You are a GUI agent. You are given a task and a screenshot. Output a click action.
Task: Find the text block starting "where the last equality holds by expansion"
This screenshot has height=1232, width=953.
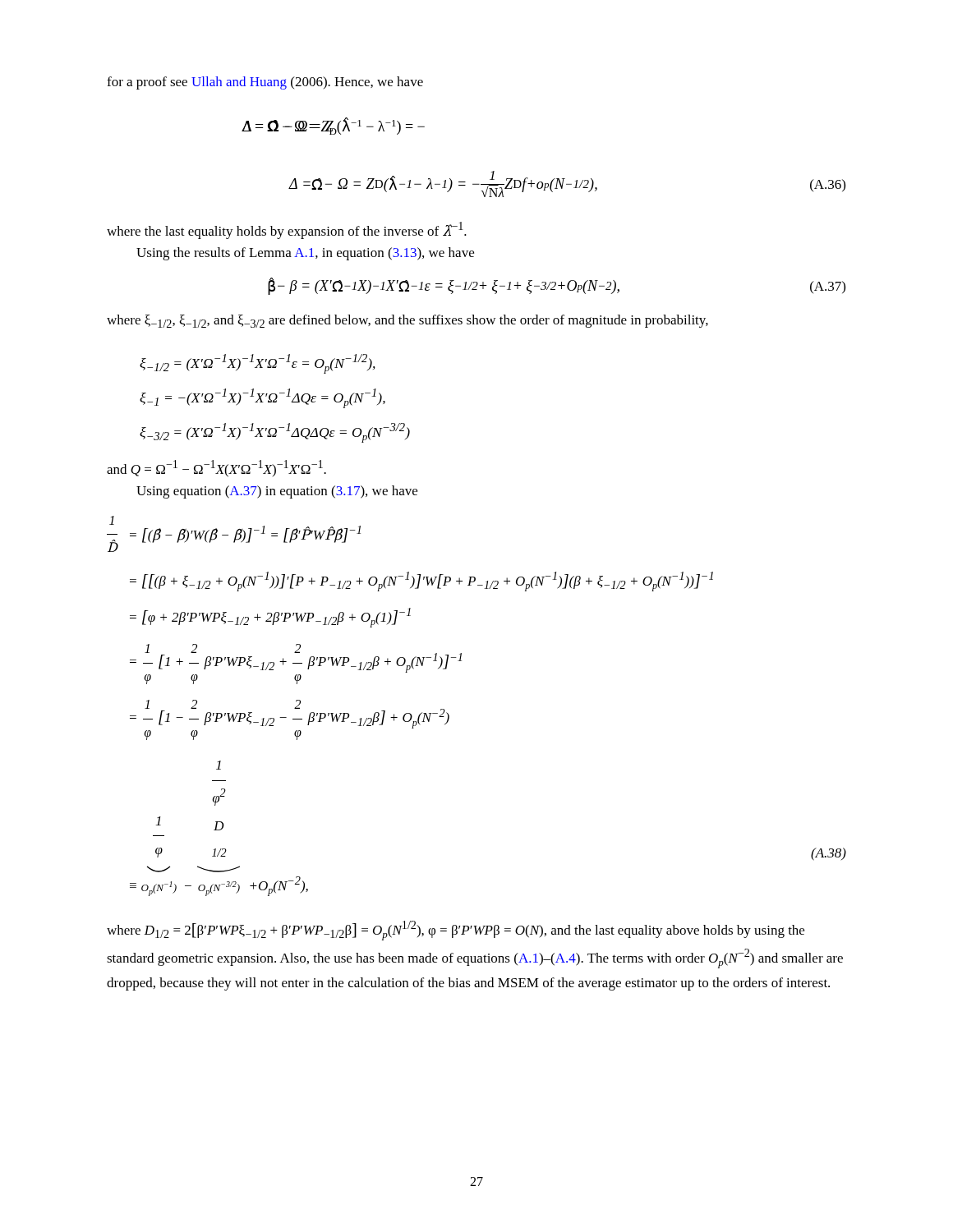pyautogui.click(x=287, y=229)
